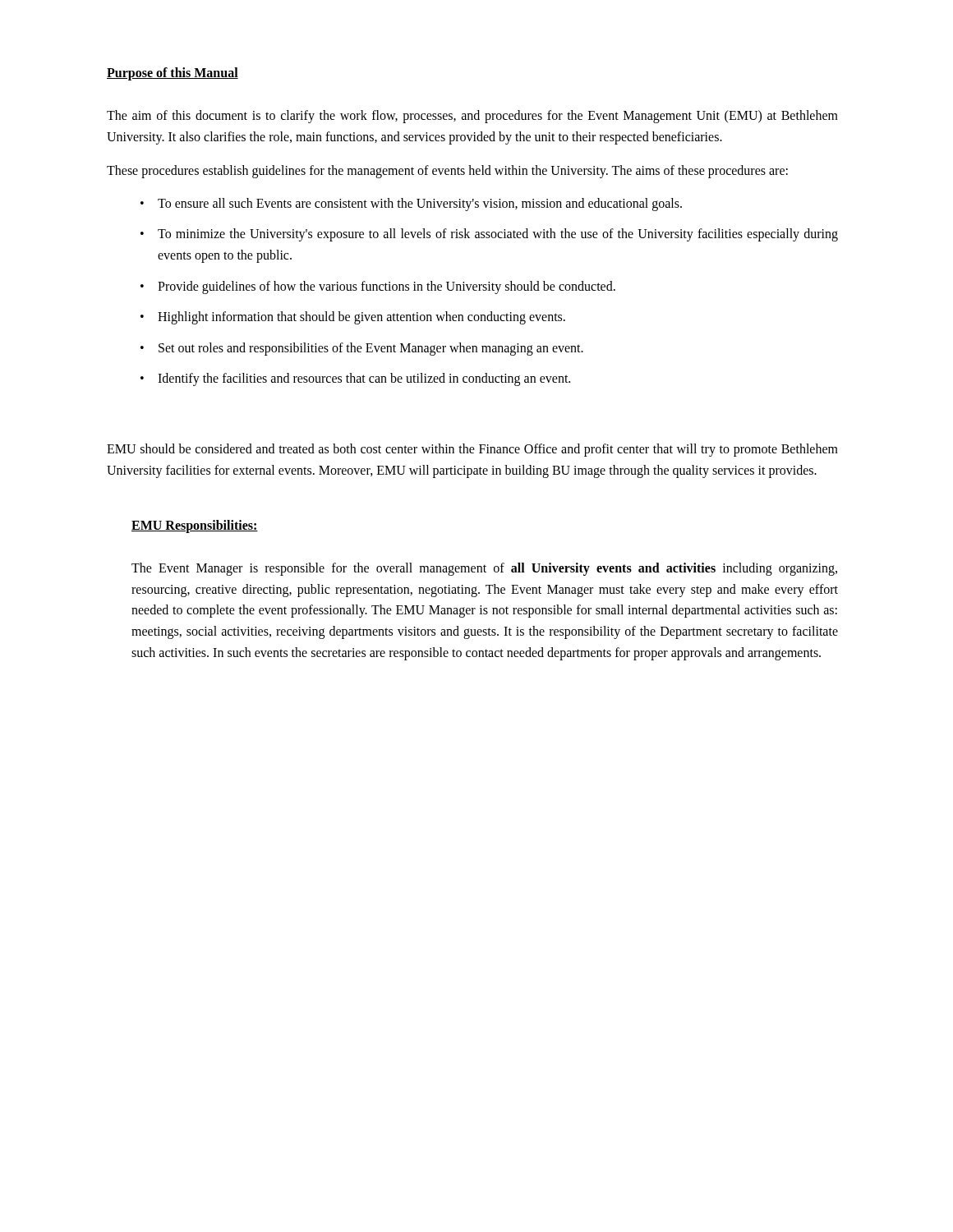Navigate to the text starting "• Identify the facilities and resources that"
953x1232 pixels.
click(489, 379)
